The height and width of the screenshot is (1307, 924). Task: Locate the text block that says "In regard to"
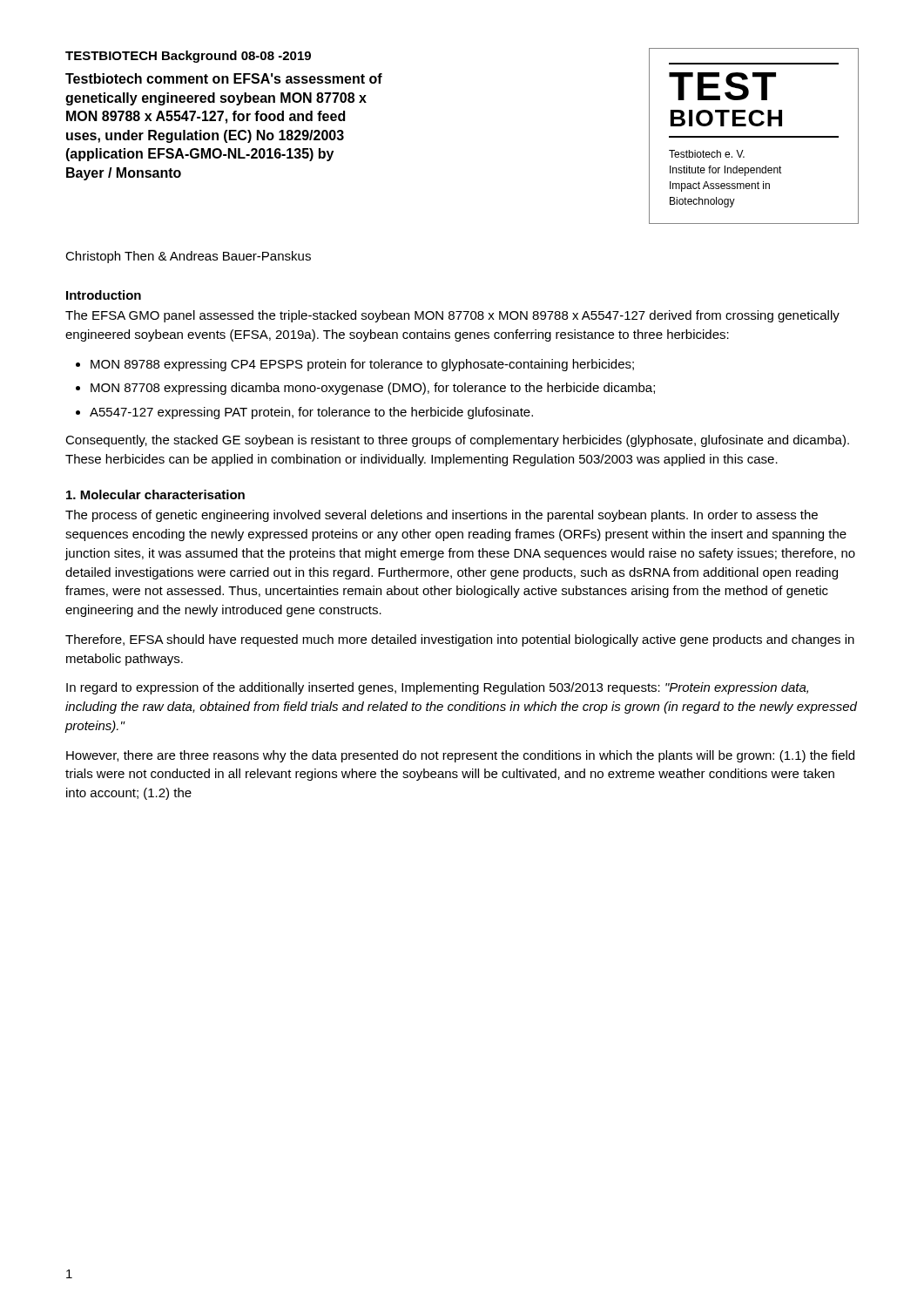(x=461, y=706)
